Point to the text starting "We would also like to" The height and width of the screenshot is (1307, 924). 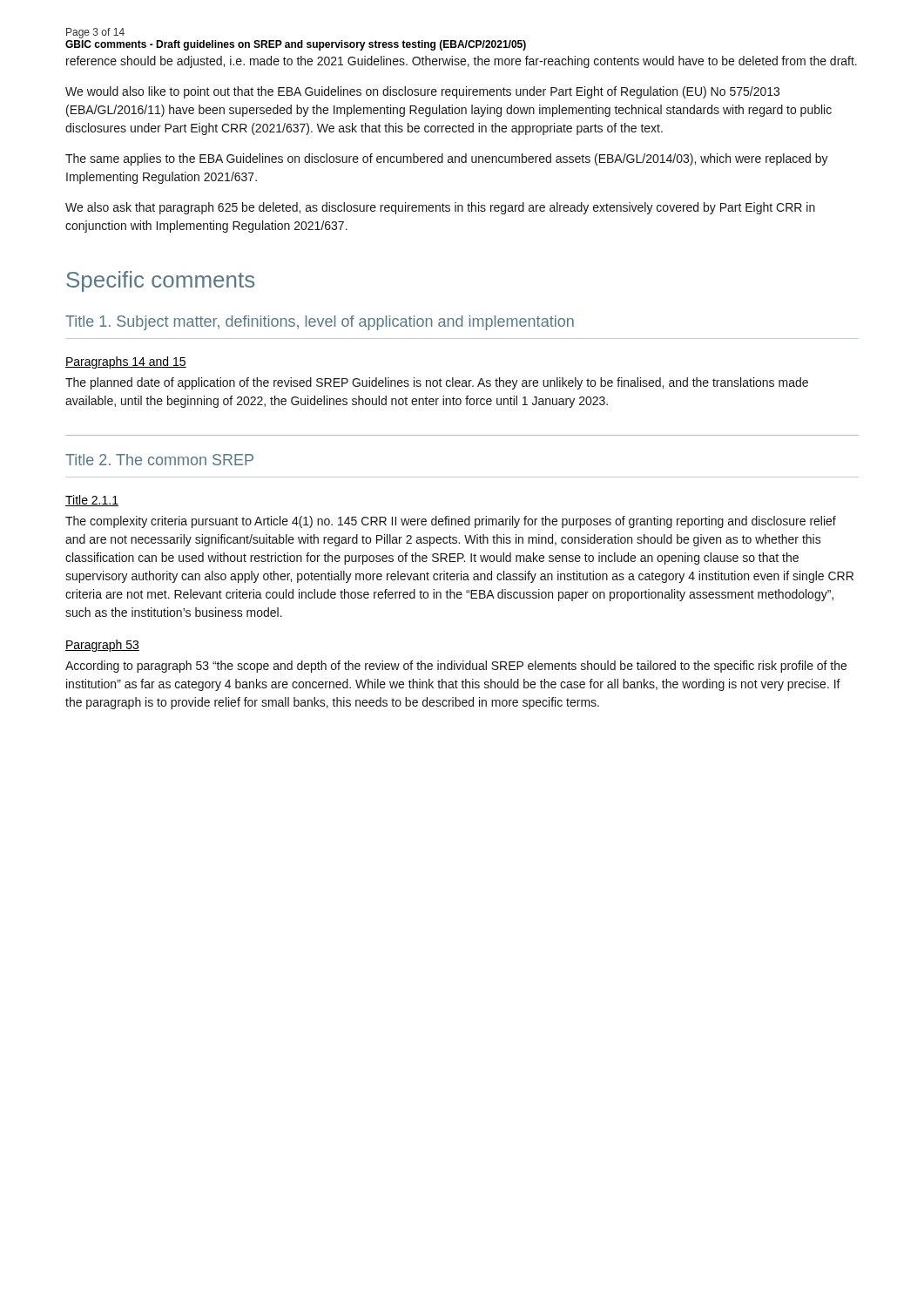click(449, 110)
